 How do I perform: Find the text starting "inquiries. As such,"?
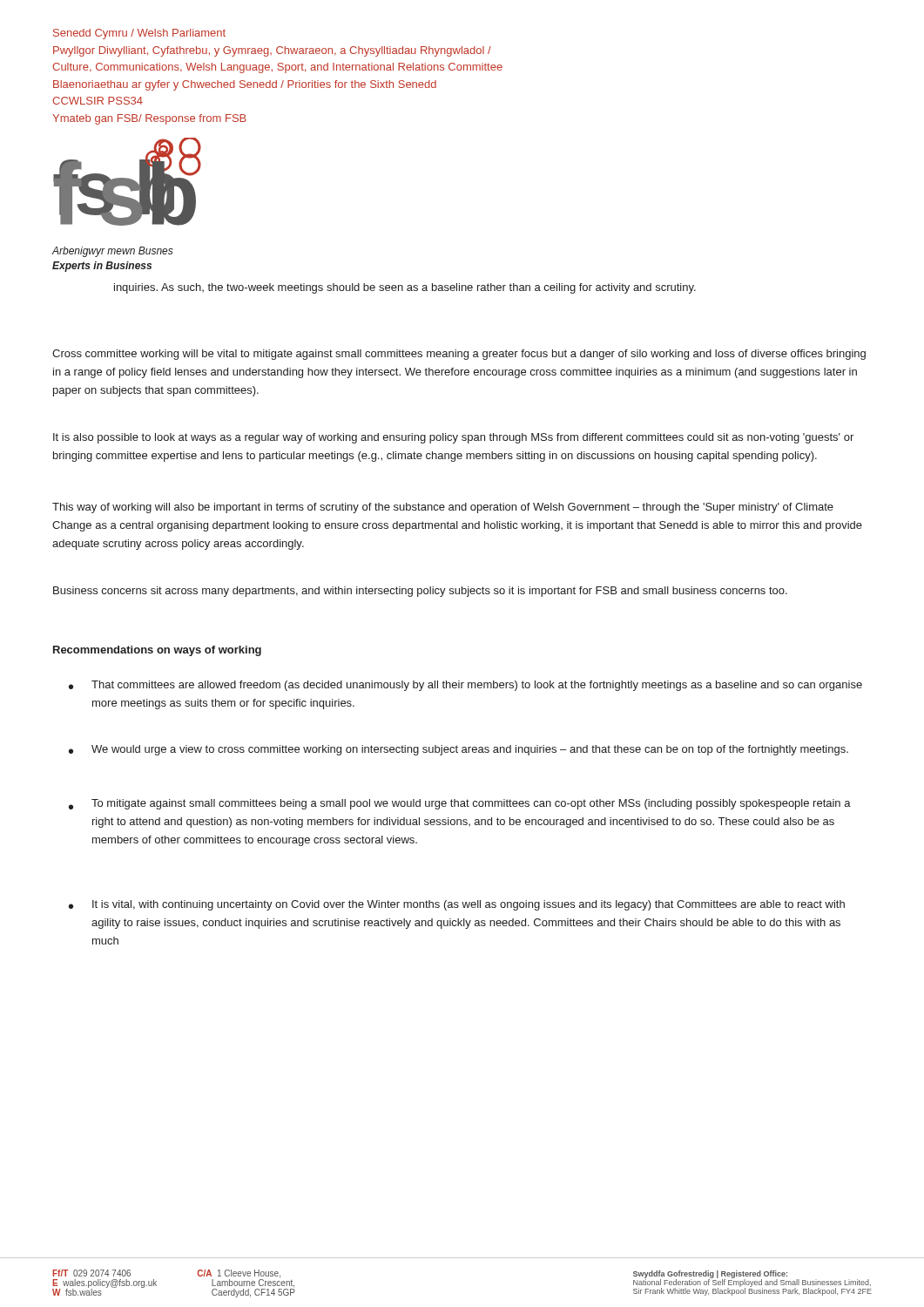click(x=405, y=287)
